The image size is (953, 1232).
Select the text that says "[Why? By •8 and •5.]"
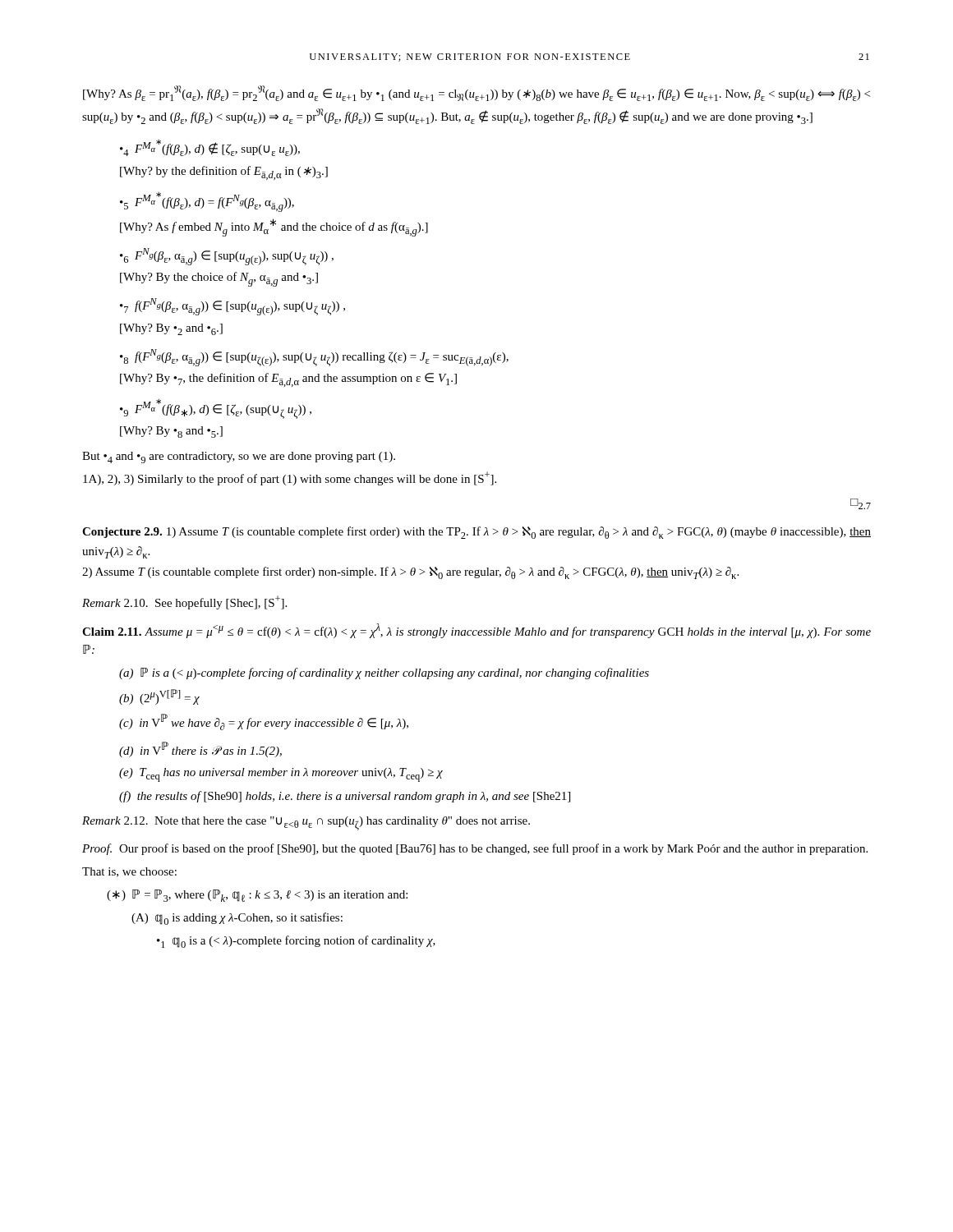[x=171, y=432]
